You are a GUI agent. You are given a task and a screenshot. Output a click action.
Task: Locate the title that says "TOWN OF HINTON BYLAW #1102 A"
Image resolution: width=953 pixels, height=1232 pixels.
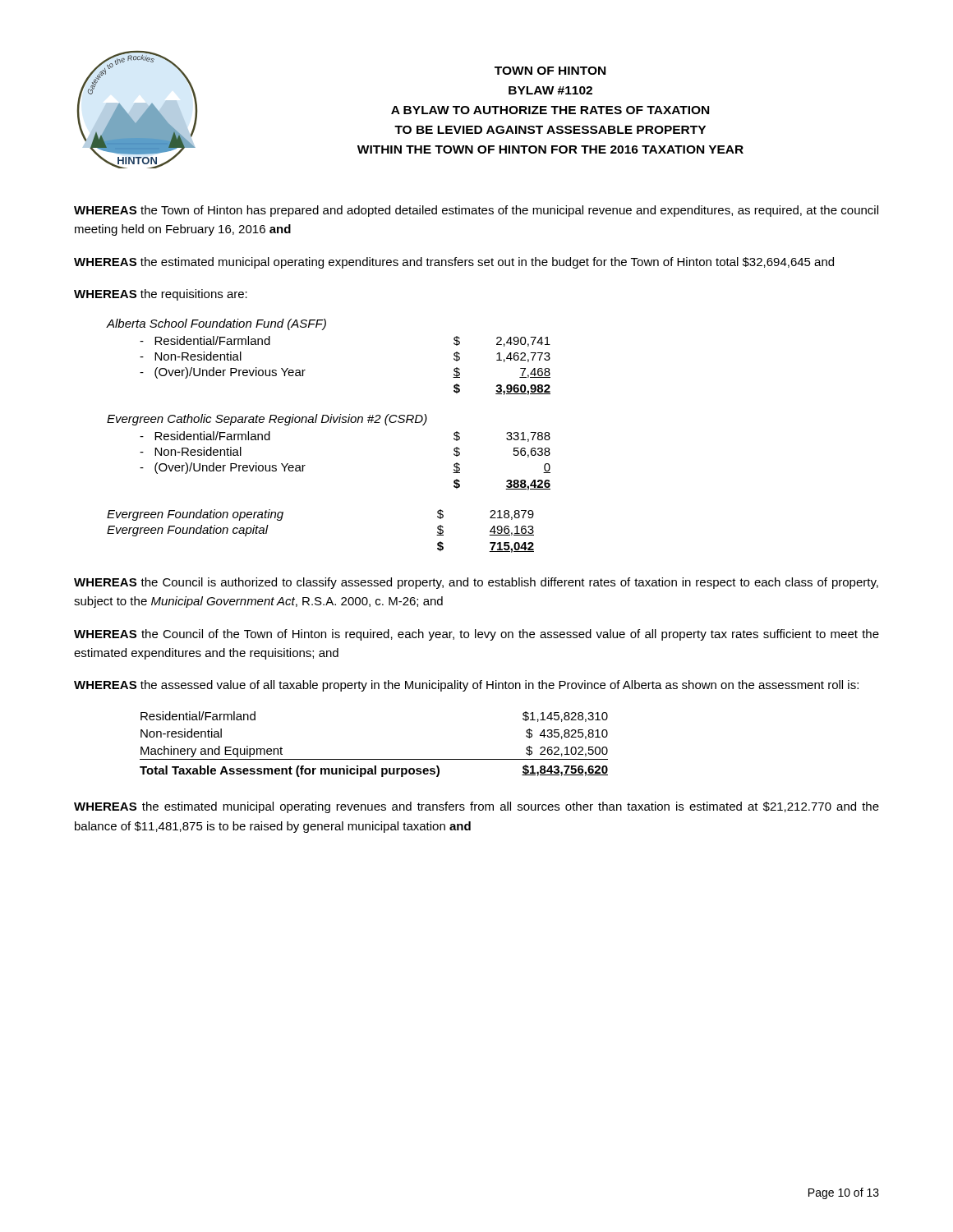pyautogui.click(x=550, y=110)
